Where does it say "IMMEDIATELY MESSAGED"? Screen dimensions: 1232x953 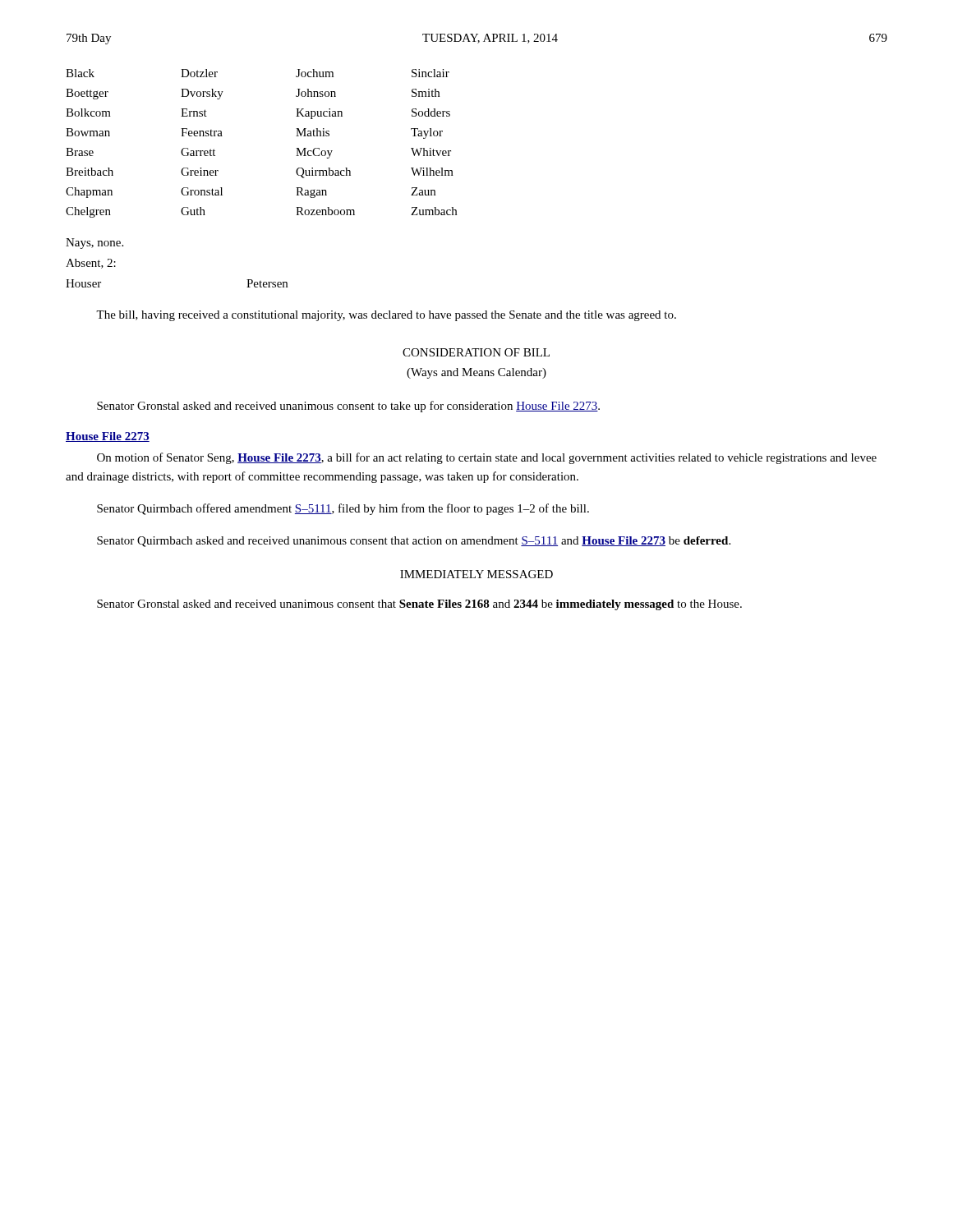476,574
